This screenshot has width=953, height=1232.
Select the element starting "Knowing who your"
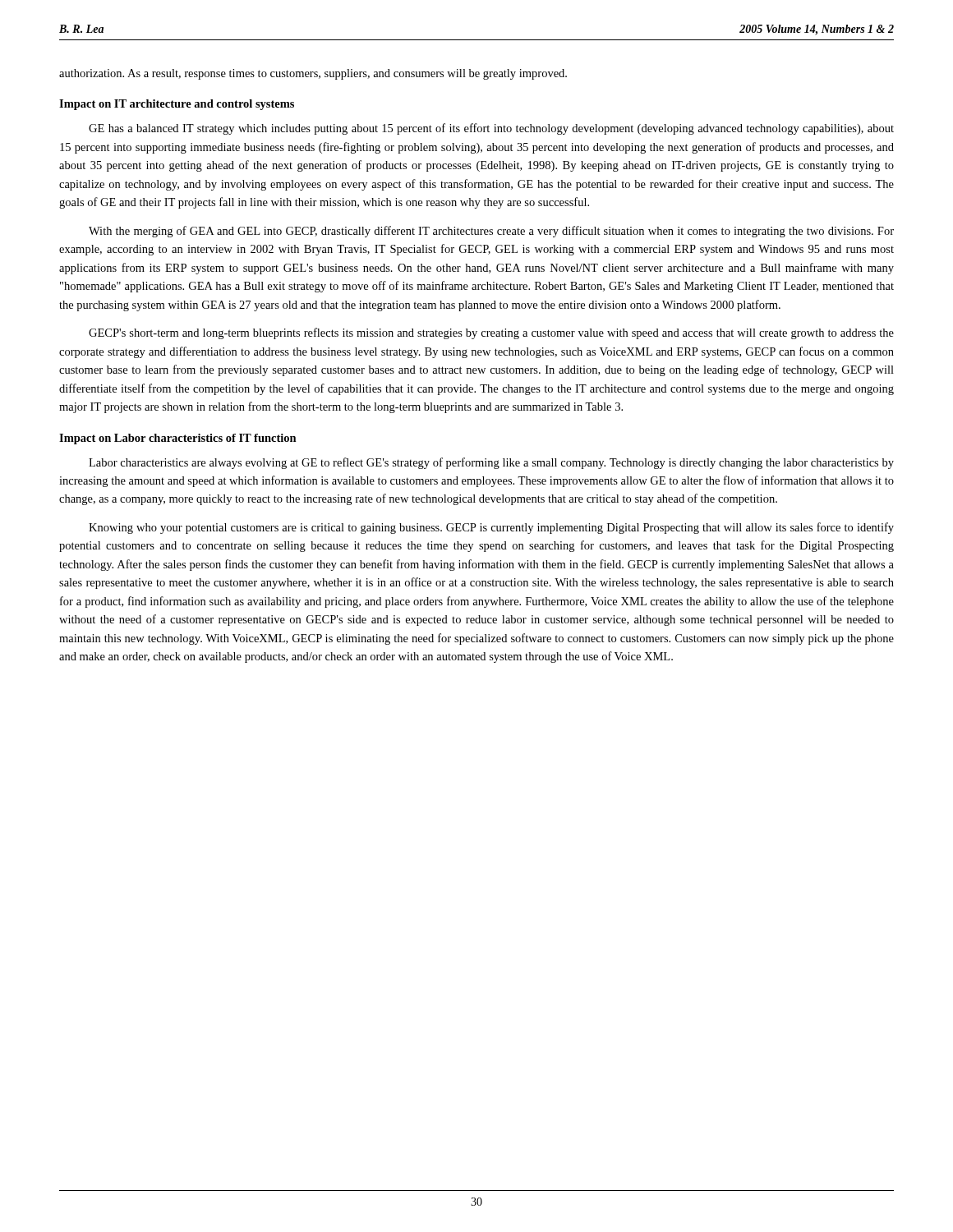pos(476,592)
